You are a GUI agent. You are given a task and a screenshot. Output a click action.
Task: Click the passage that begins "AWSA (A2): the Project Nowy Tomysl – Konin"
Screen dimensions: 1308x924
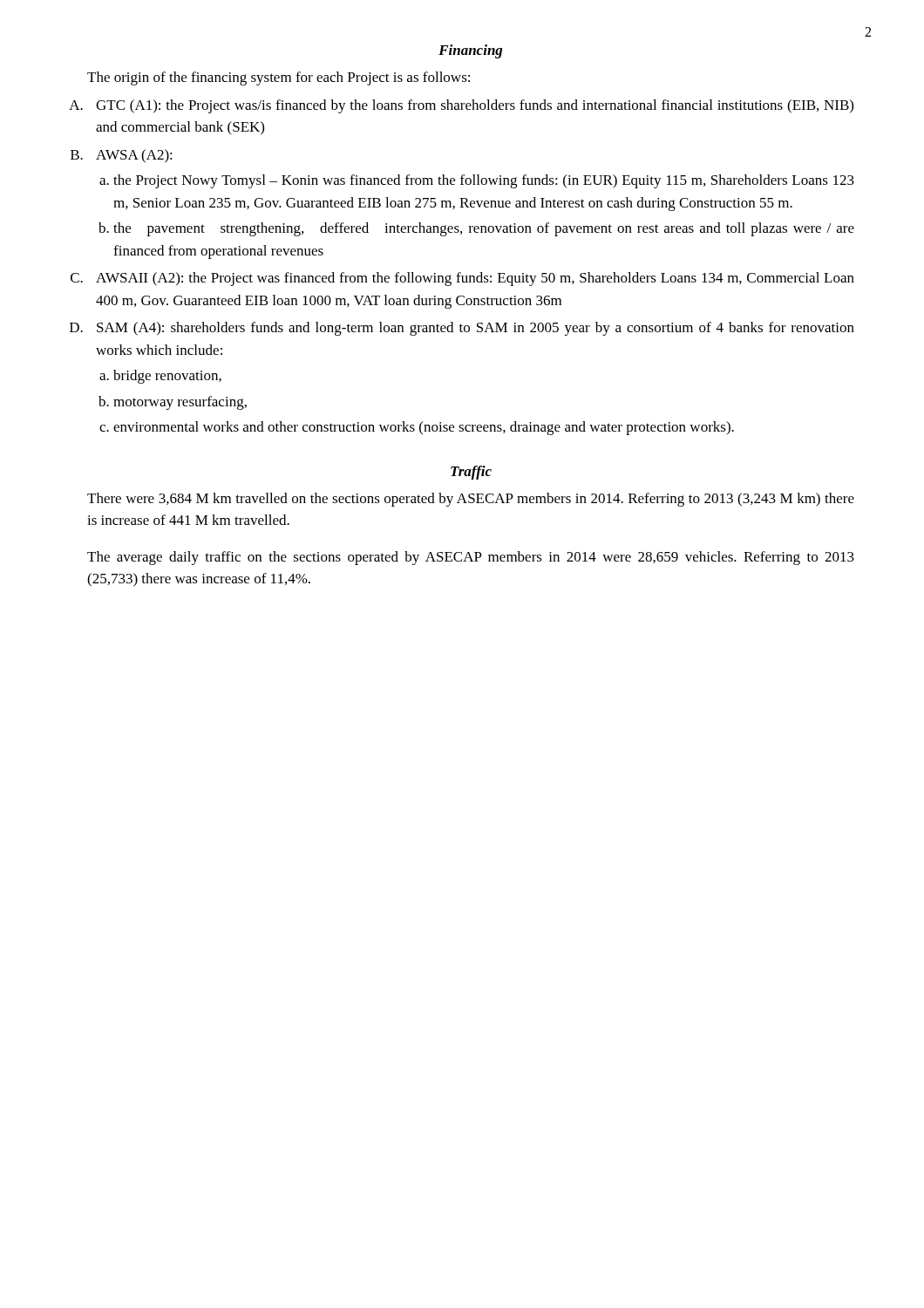point(475,204)
